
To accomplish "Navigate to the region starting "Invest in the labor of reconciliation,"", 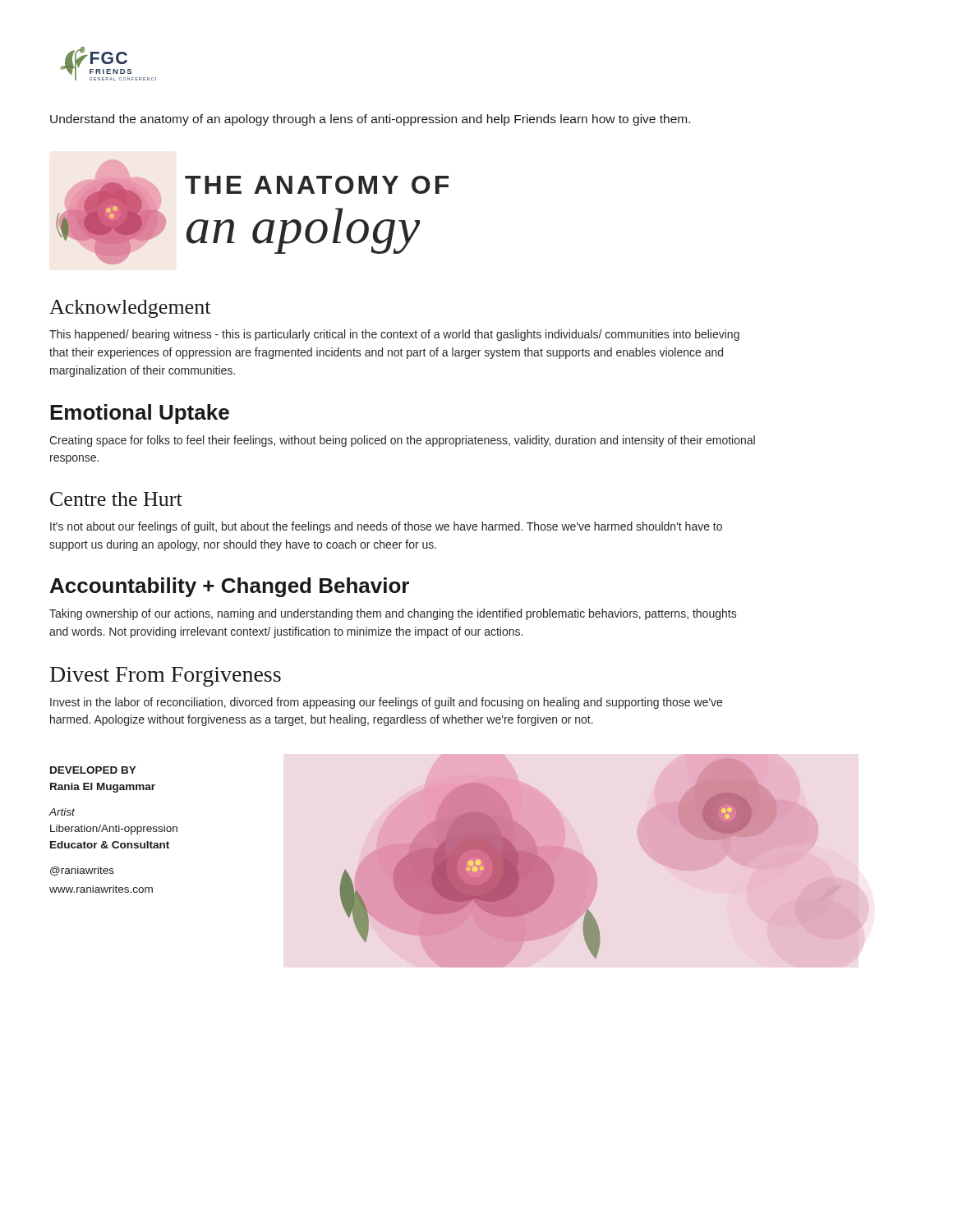I will 386,711.
